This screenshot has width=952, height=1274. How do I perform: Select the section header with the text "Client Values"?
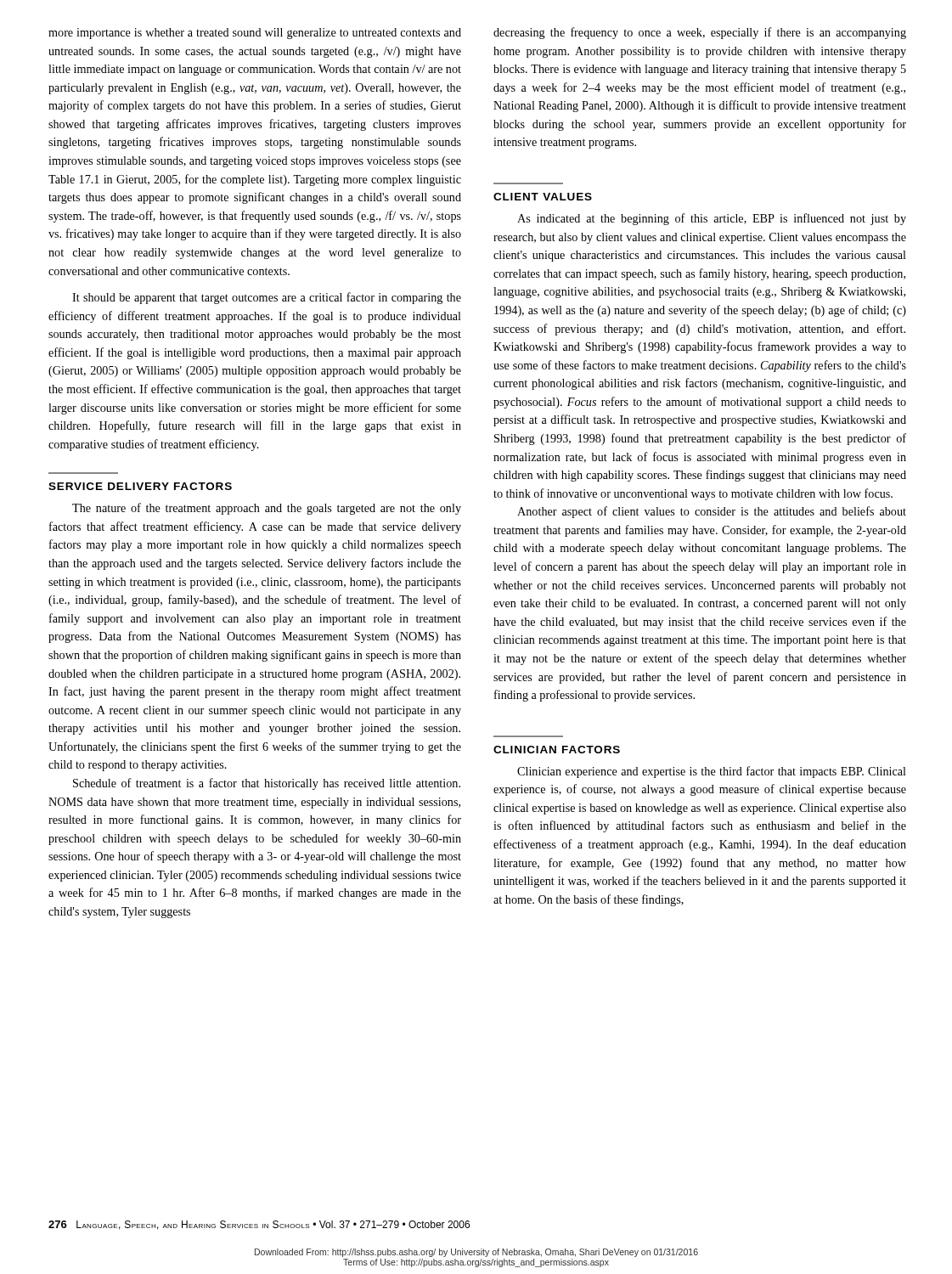coord(543,197)
